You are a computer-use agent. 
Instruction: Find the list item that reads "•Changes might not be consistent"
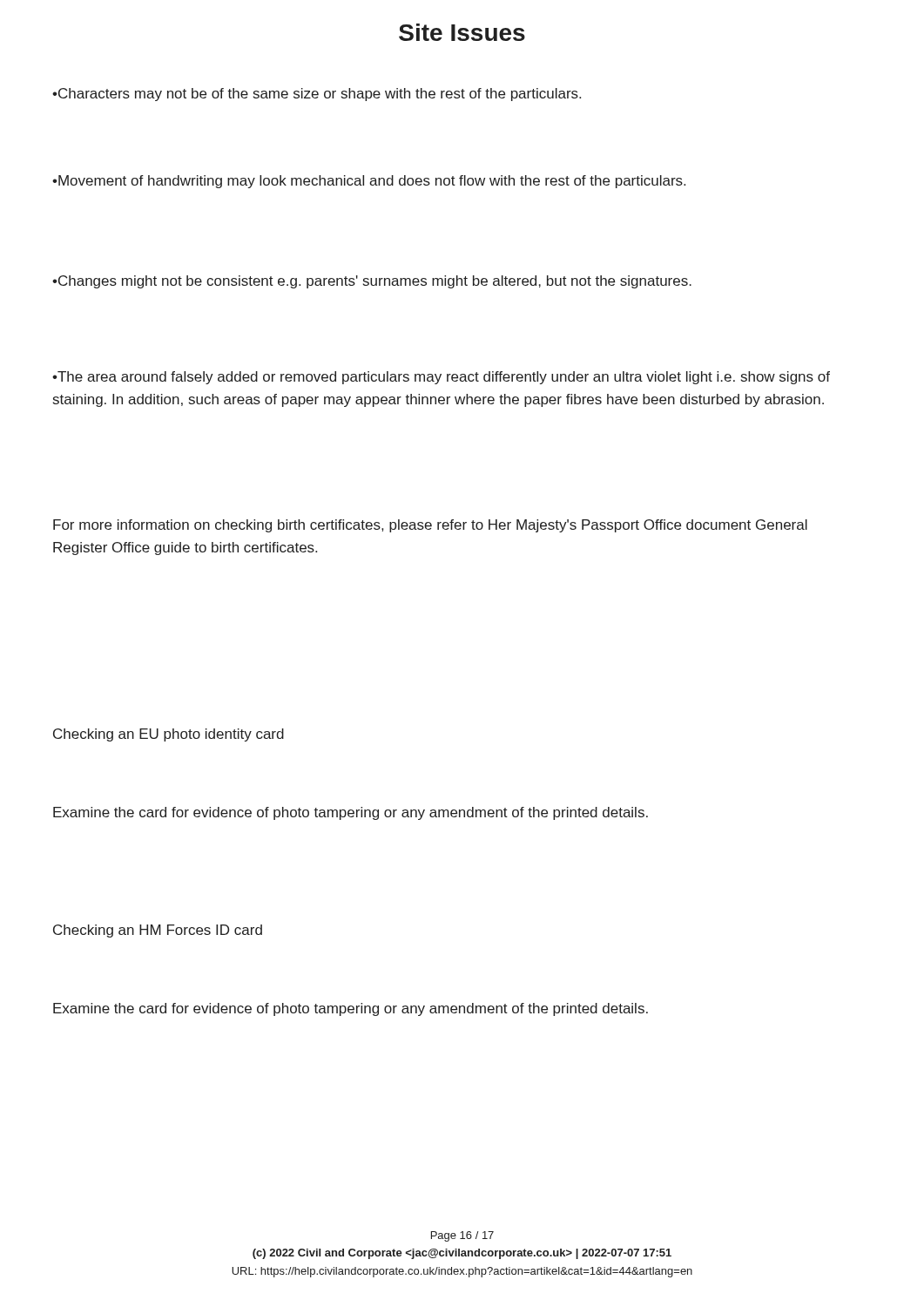click(372, 281)
